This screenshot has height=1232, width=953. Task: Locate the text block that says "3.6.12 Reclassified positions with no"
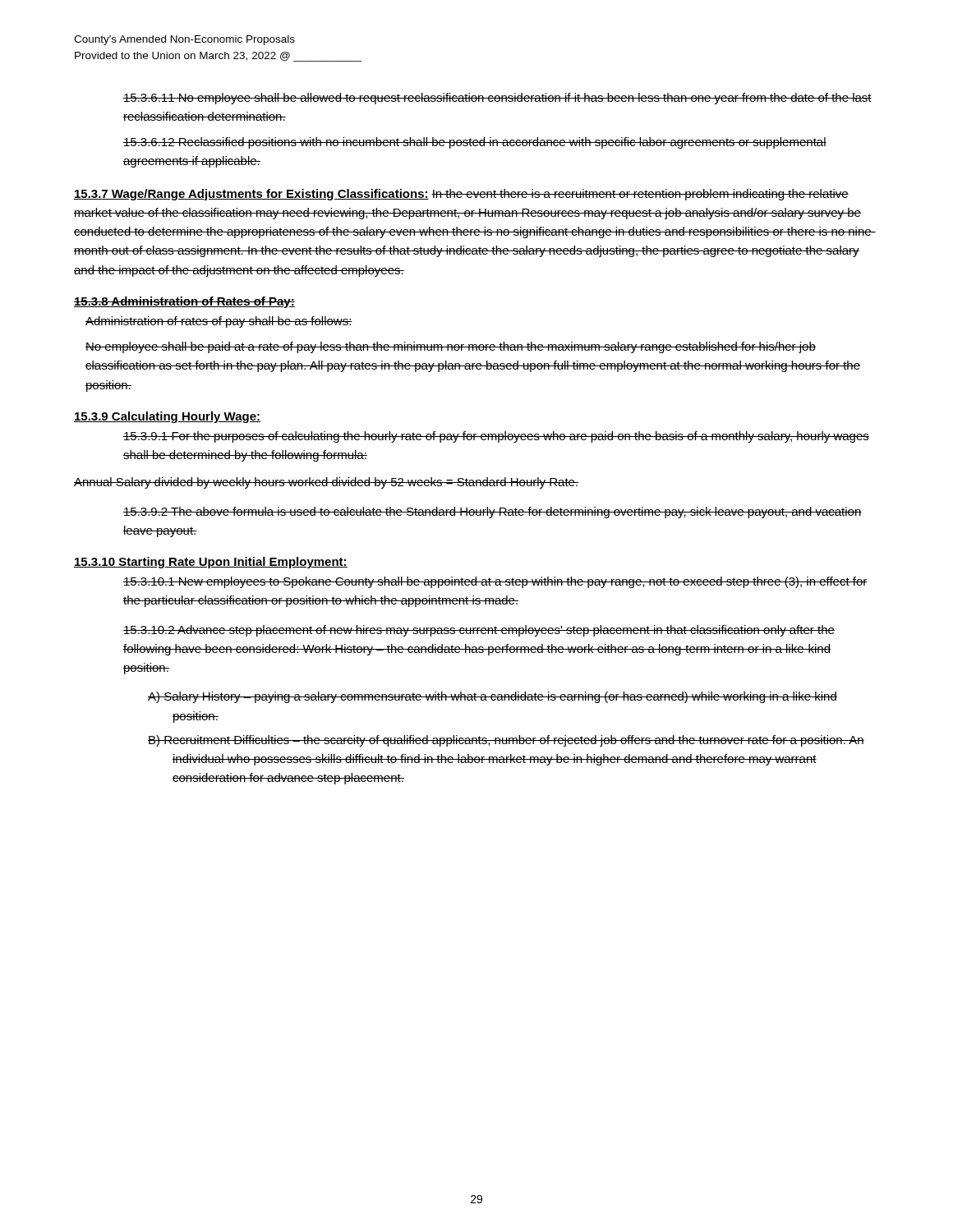pyautogui.click(x=475, y=151)
